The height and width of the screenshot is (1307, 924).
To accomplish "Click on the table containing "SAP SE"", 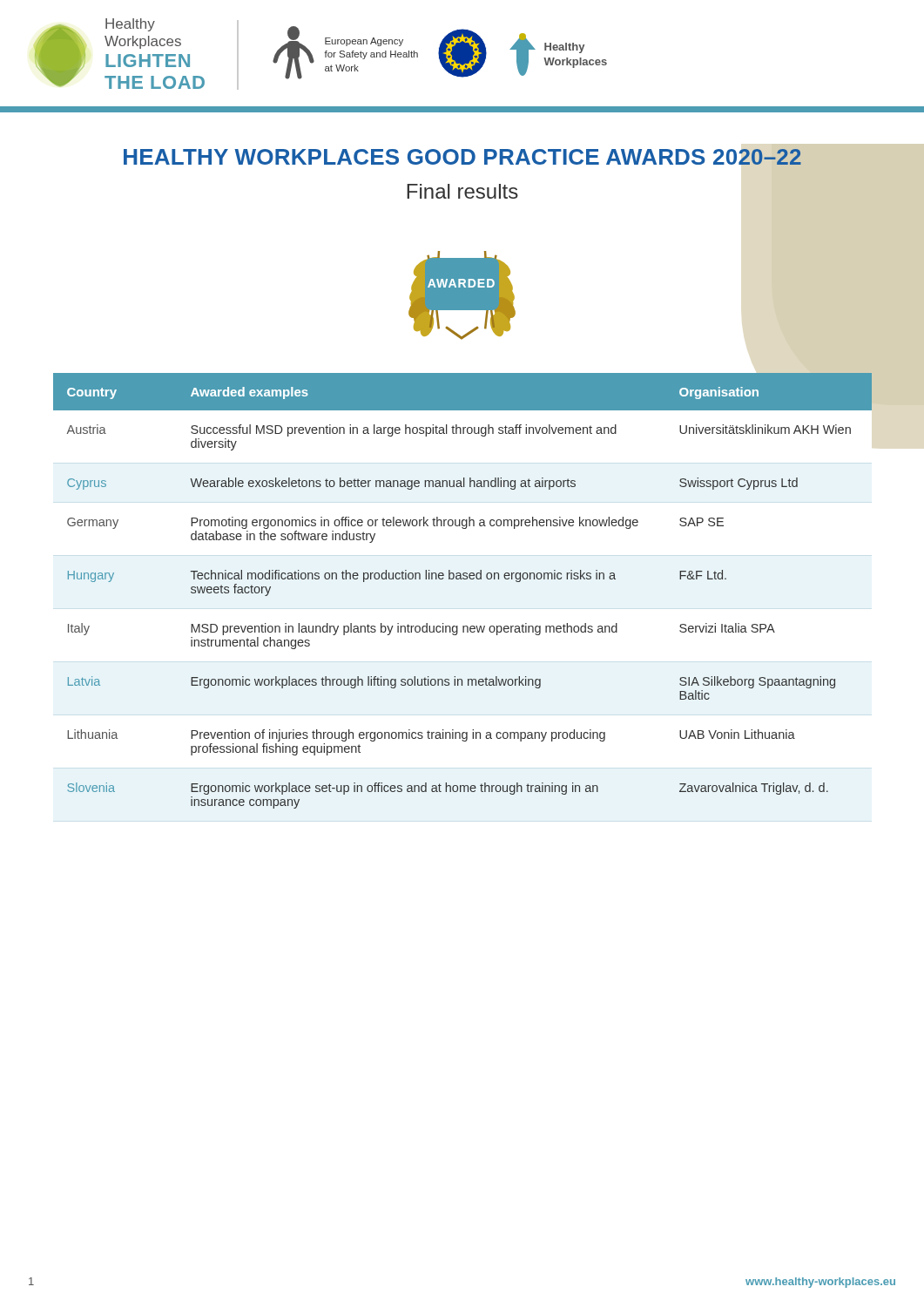I will [x=462, y=597].
